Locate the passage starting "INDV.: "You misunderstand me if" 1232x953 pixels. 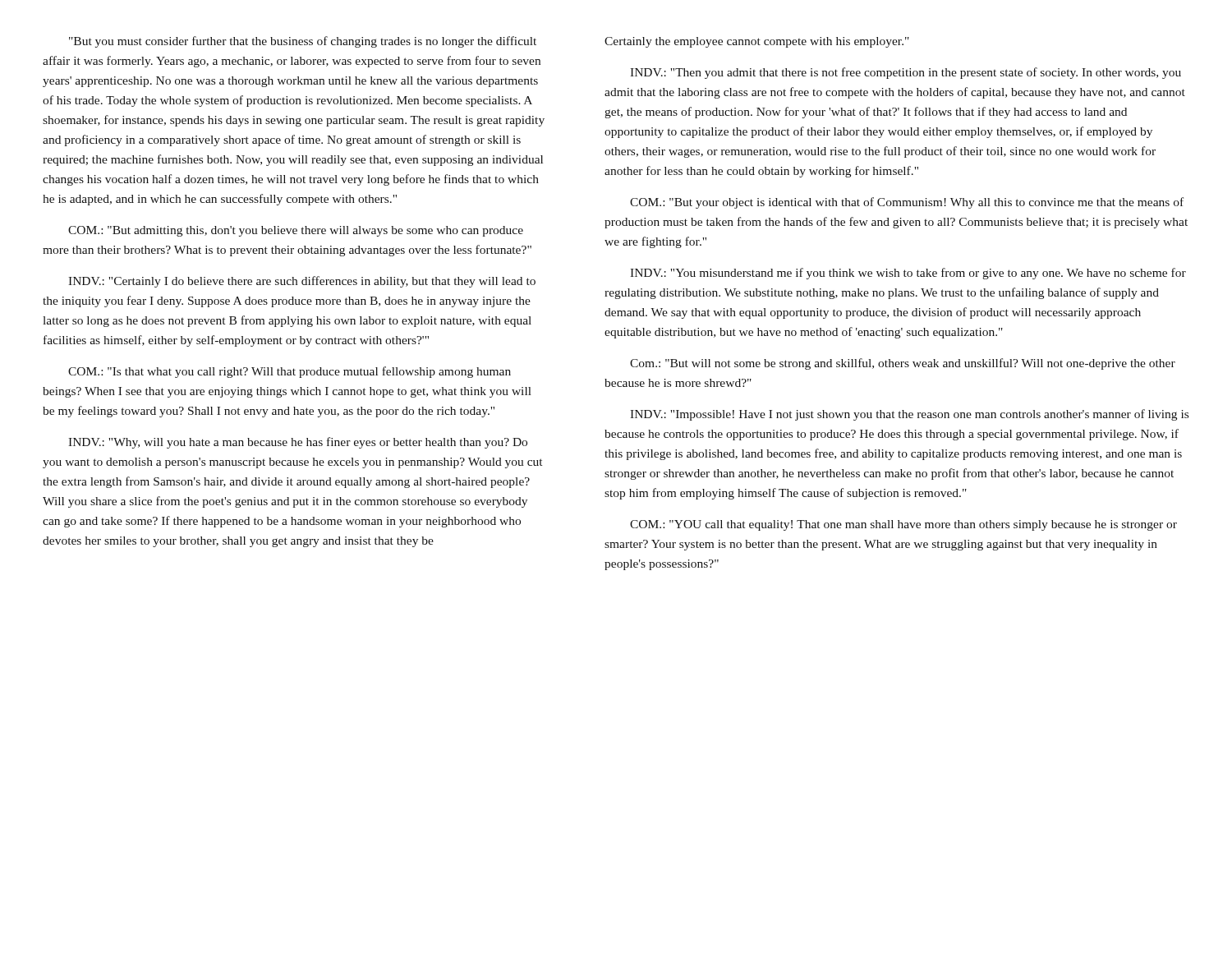(x=897, y=302)
